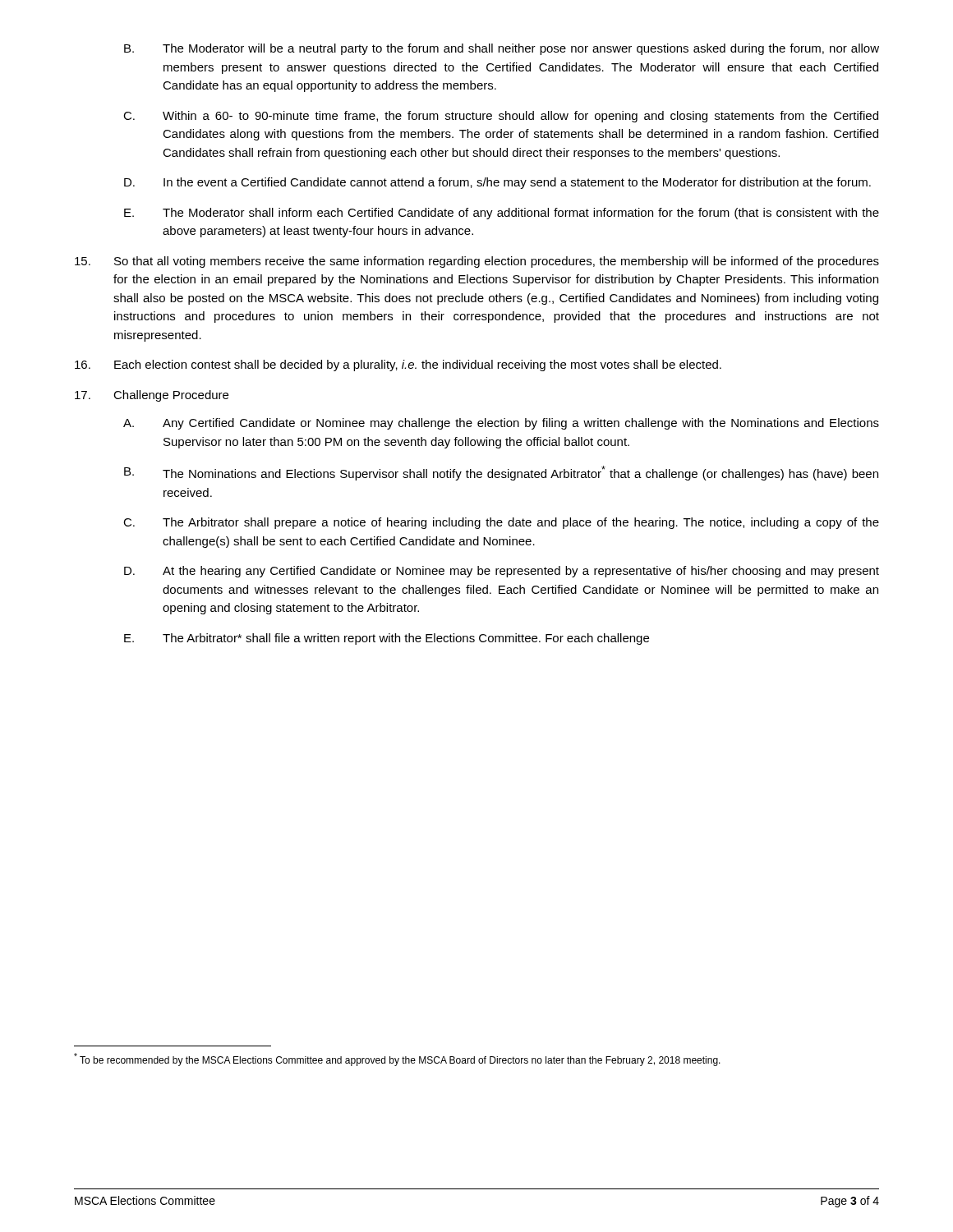Find the block on this page that starts "To be recommended by"
This screenshot has height=1232, width=953.
(397, 1059)
